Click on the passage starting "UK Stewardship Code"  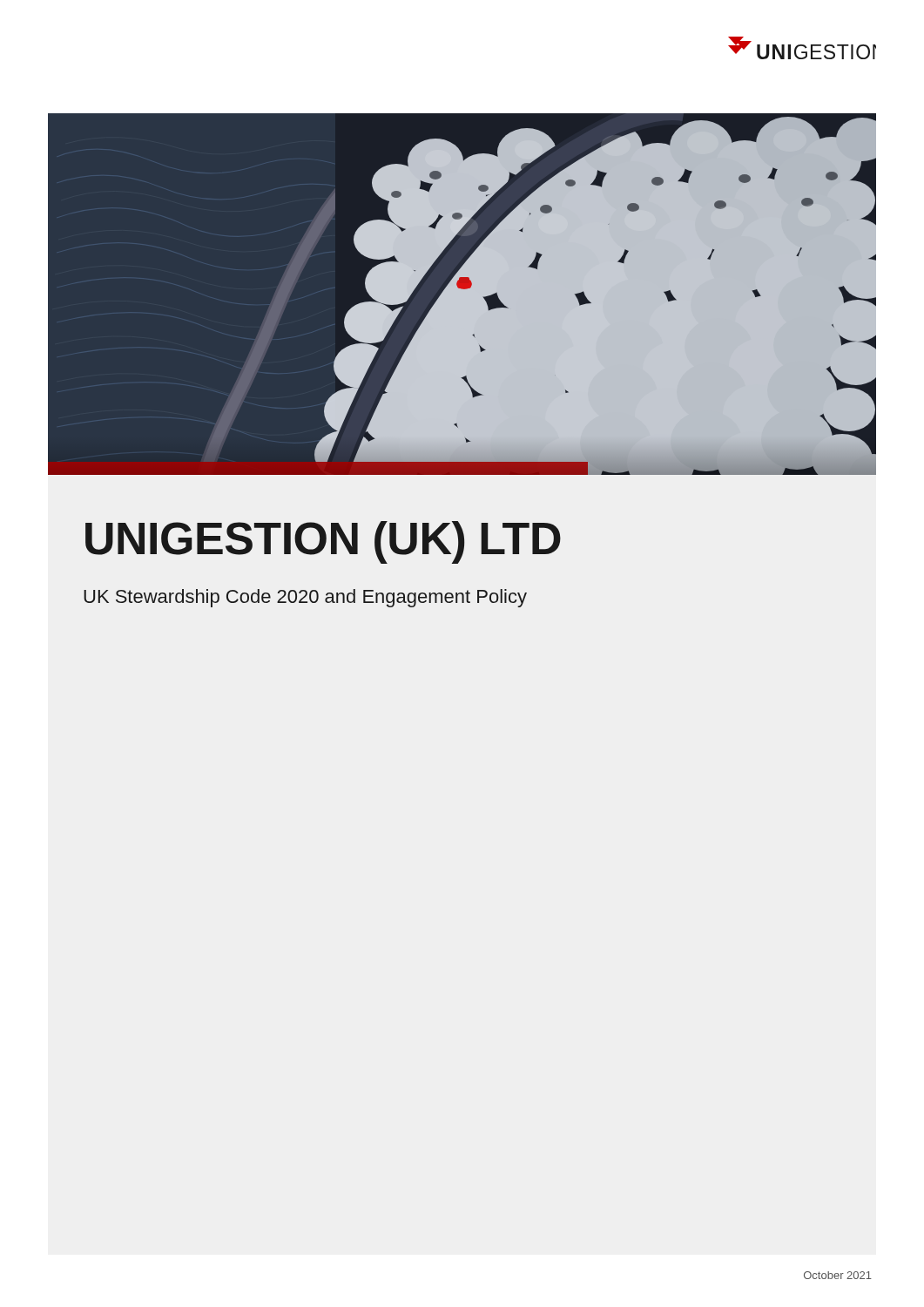tap(305, 596)
